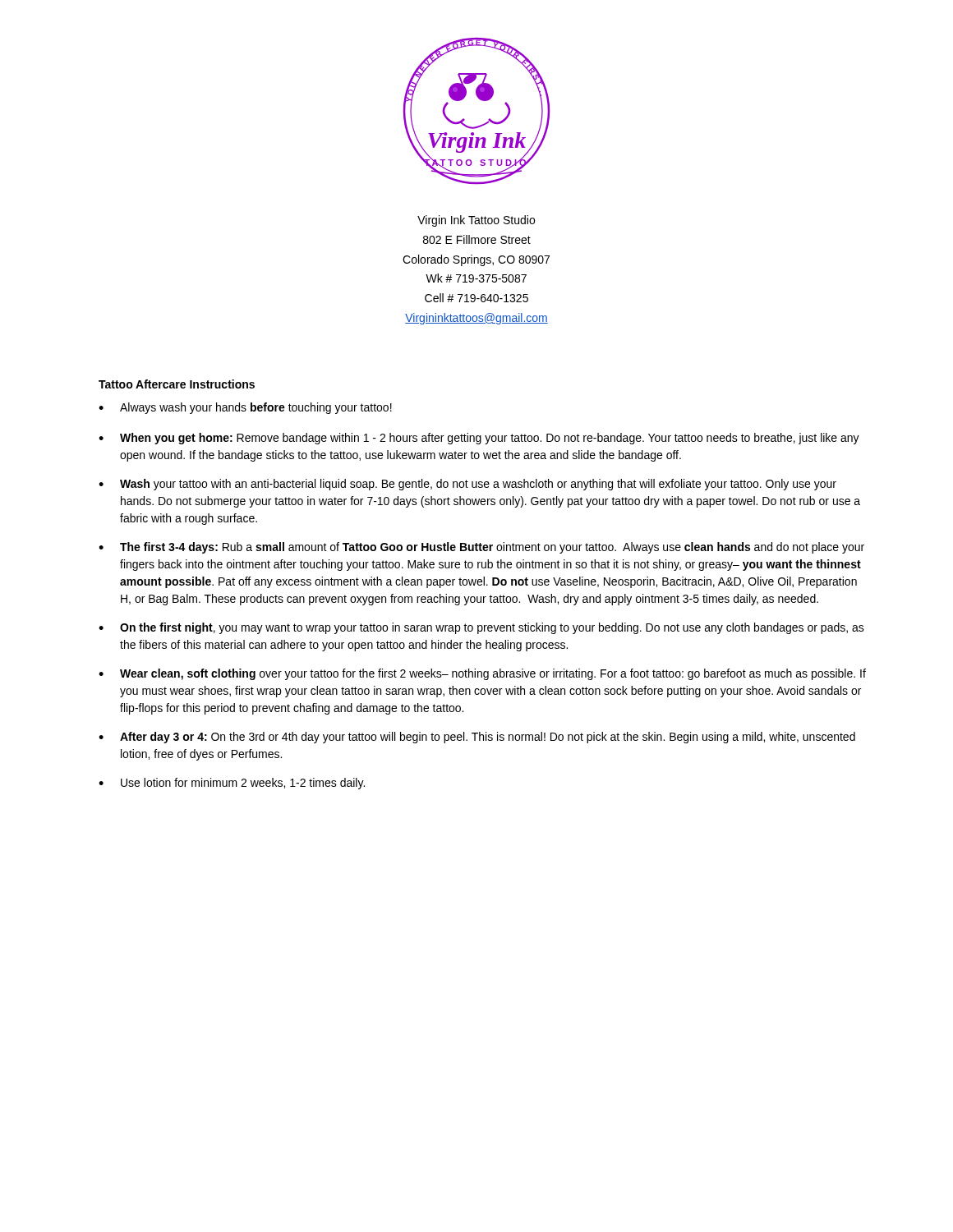The image size is (953, 1232).
Task: Point to the block beginning "• Wash your tattoo with an"
Action: [485, 502]
